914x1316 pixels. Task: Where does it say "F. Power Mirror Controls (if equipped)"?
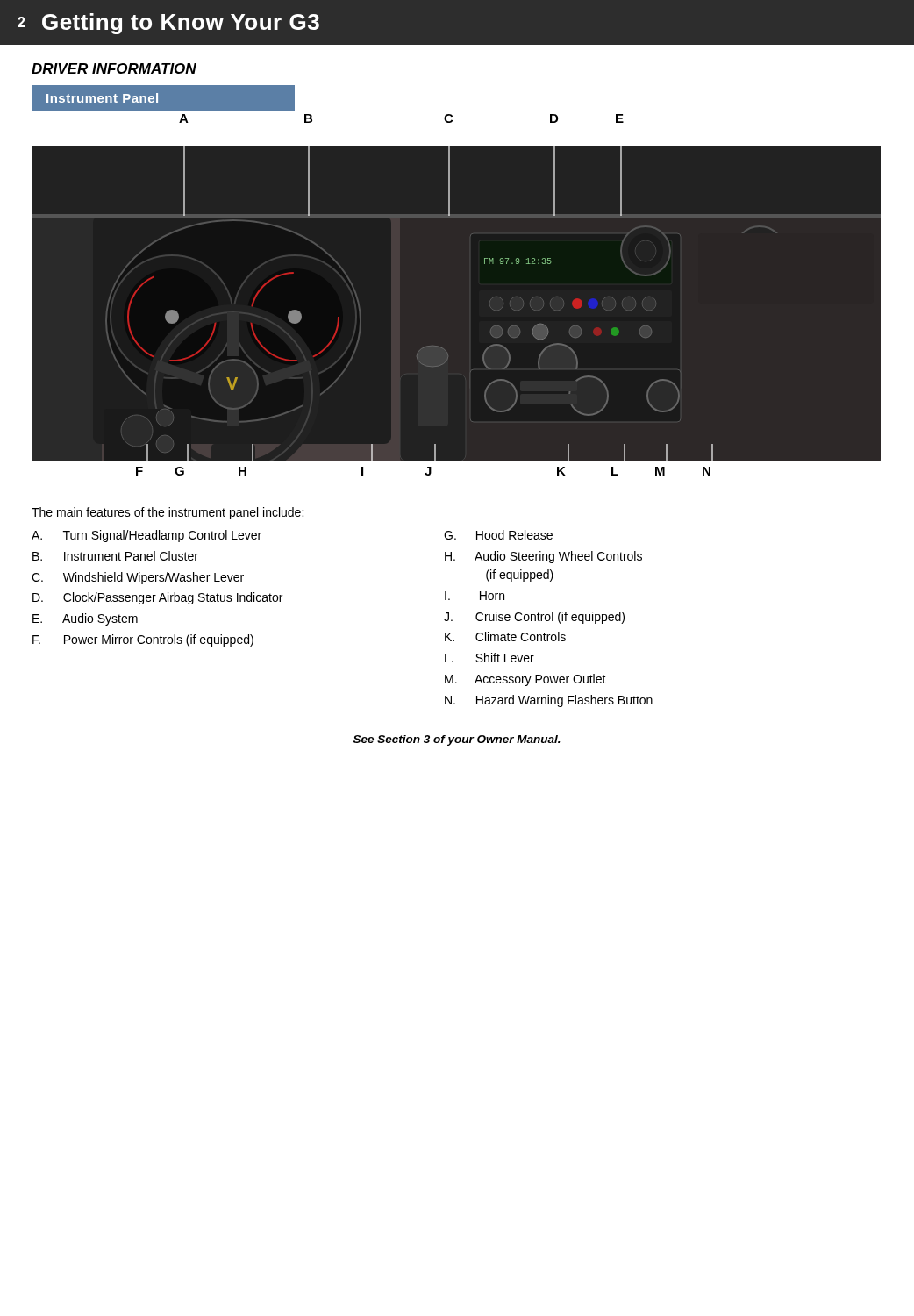click(x=143, y=640)
